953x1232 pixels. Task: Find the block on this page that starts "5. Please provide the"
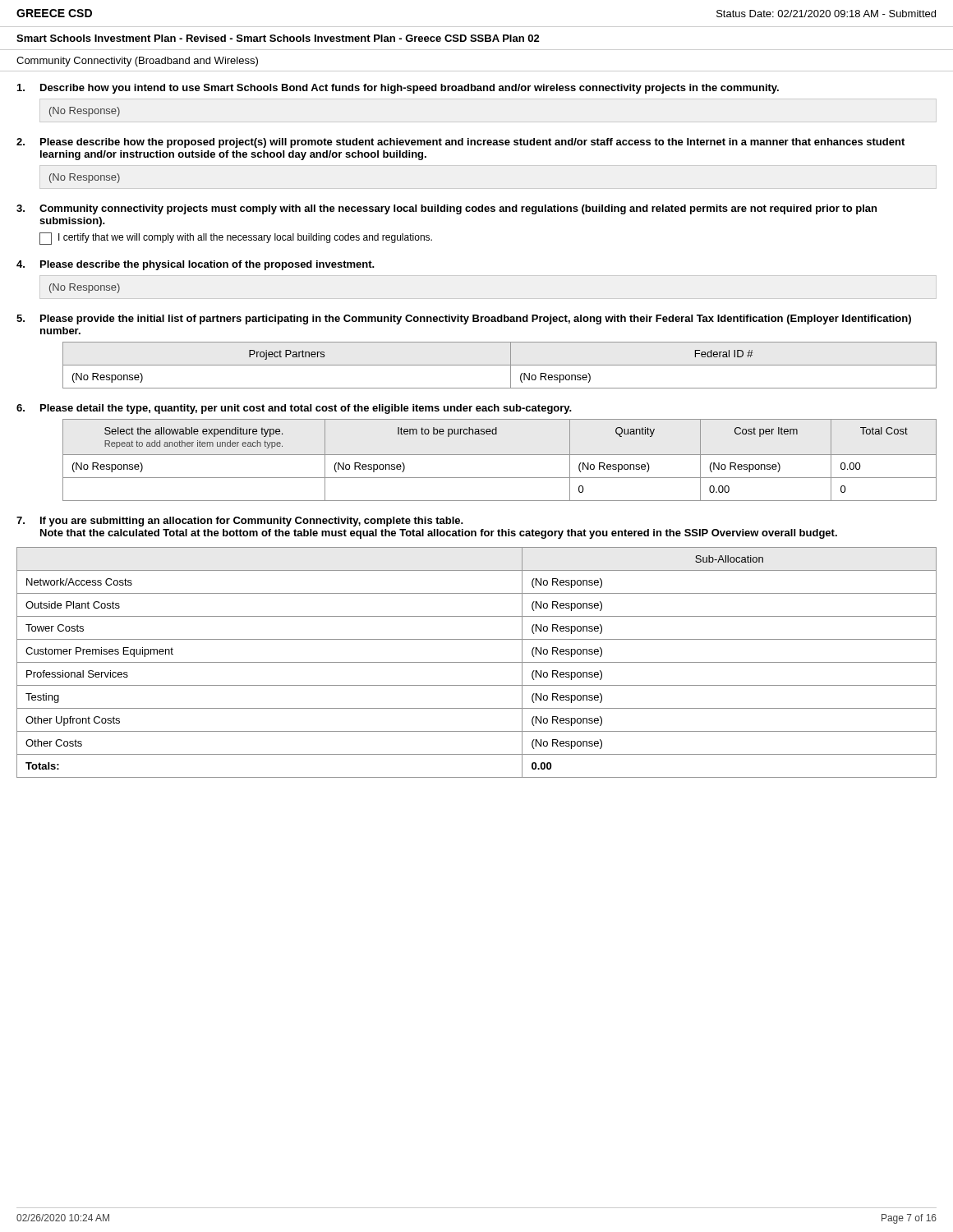click(x=476, y=324)
